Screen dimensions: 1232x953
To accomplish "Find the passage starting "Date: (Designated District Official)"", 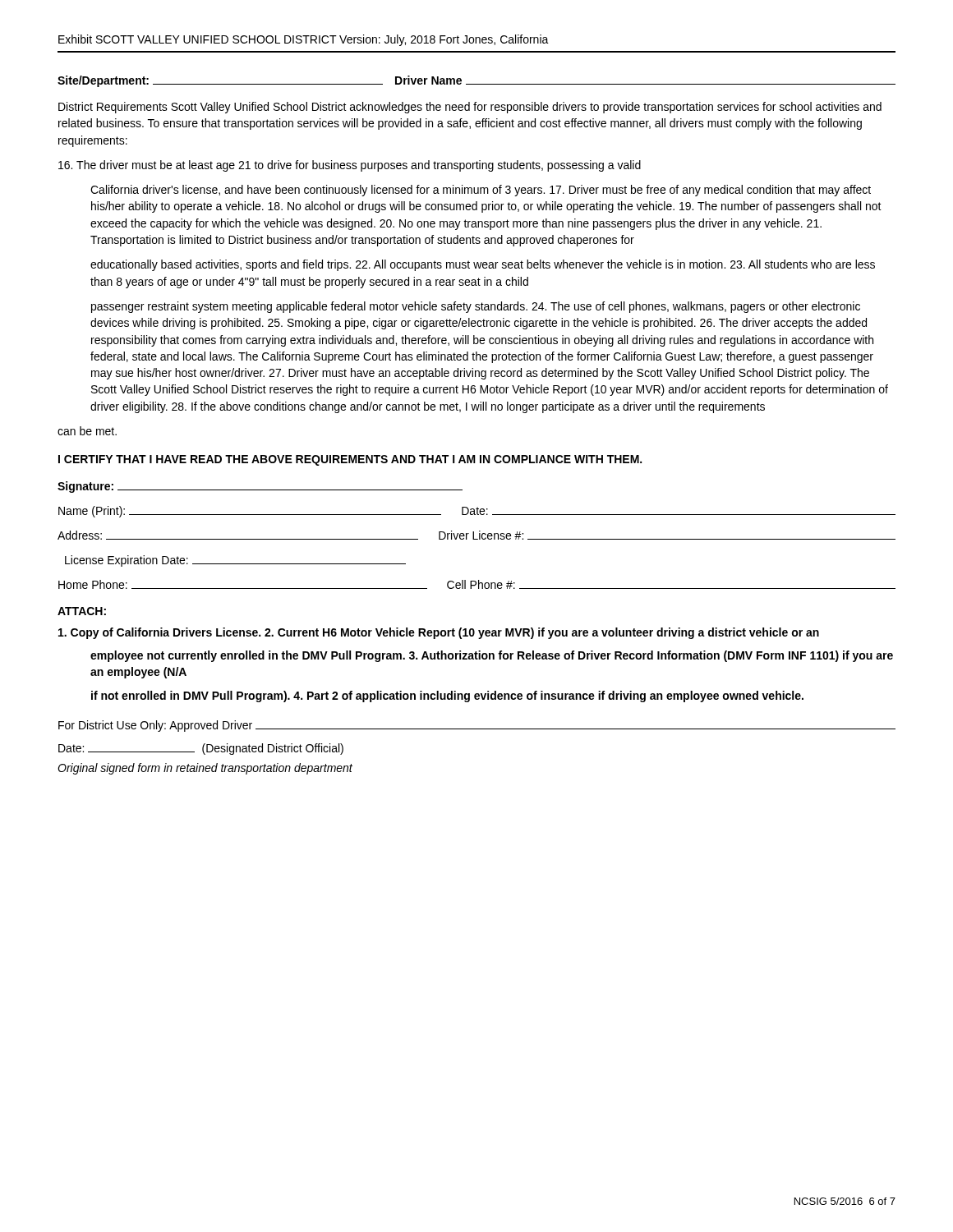I will [201, 746].
